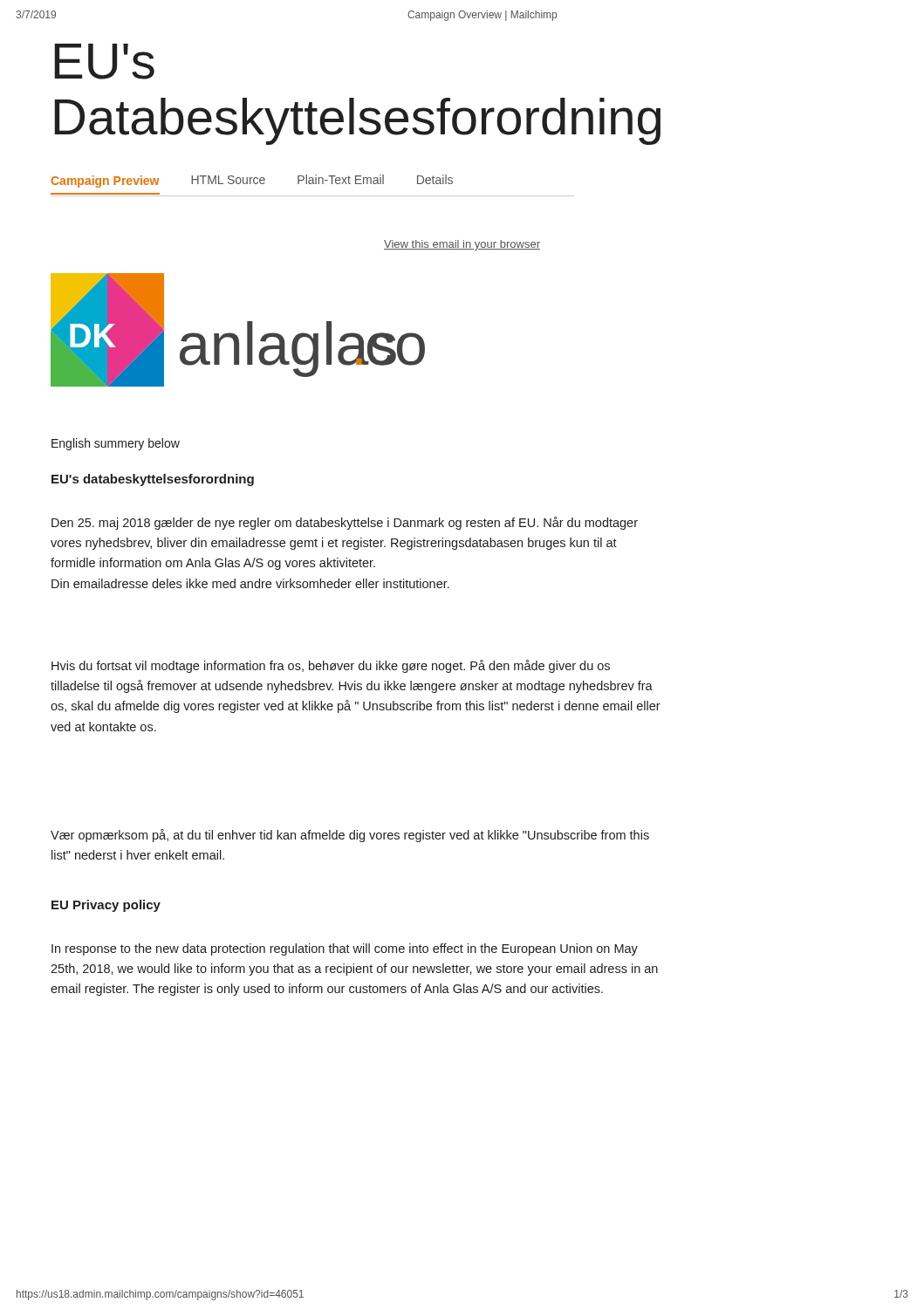Click the passage that begins "Vær opmærksom på, at du"
The height and width of the screenshot is (1309, 924).
(x=350, y=845)
